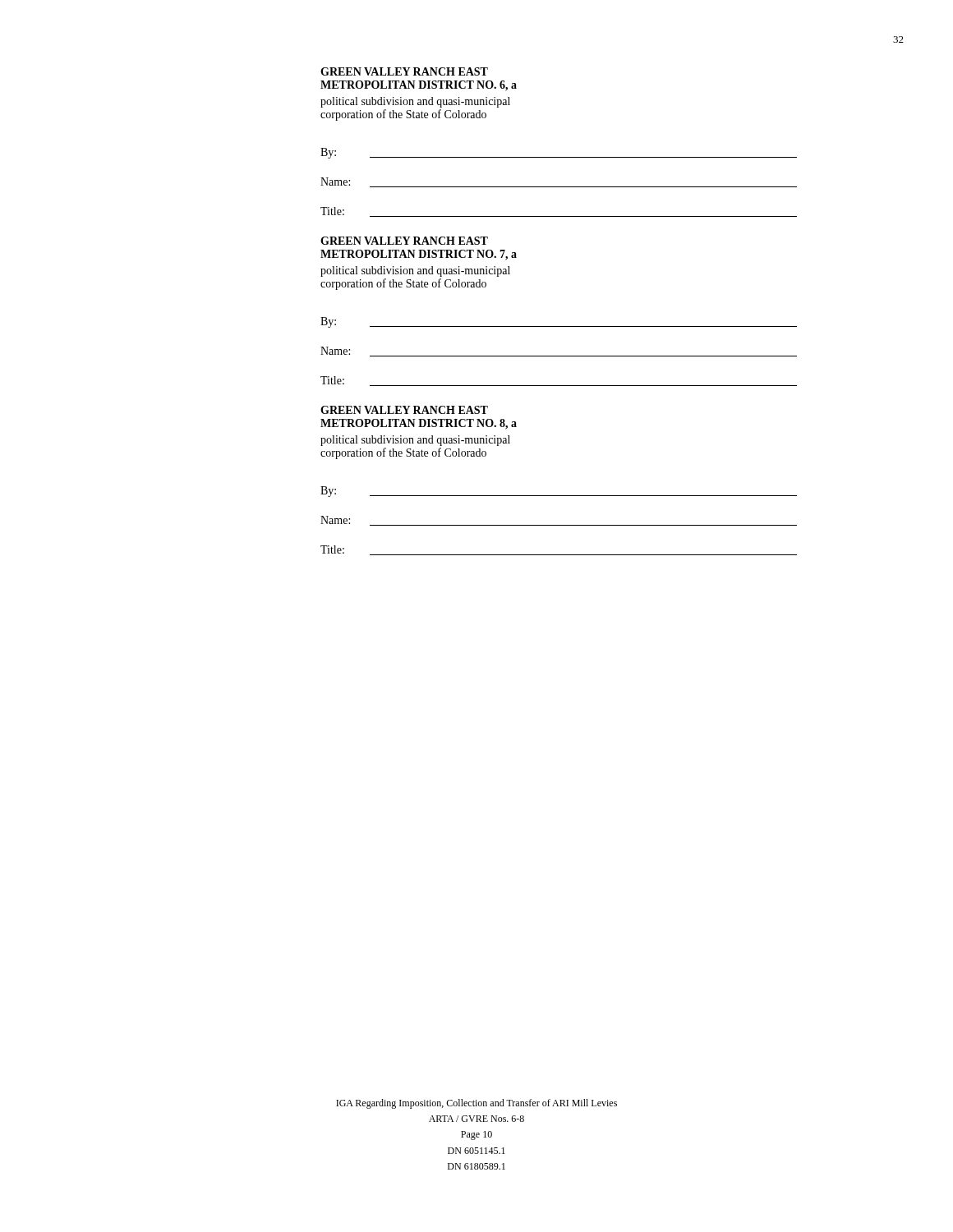Click on the region starting "GREEN VALLEY RANCH EASTMETROPOLITAN DISTRICT NO. 7, a"
This screenshot has height=1232, width=953.
[x=404, y=241]
